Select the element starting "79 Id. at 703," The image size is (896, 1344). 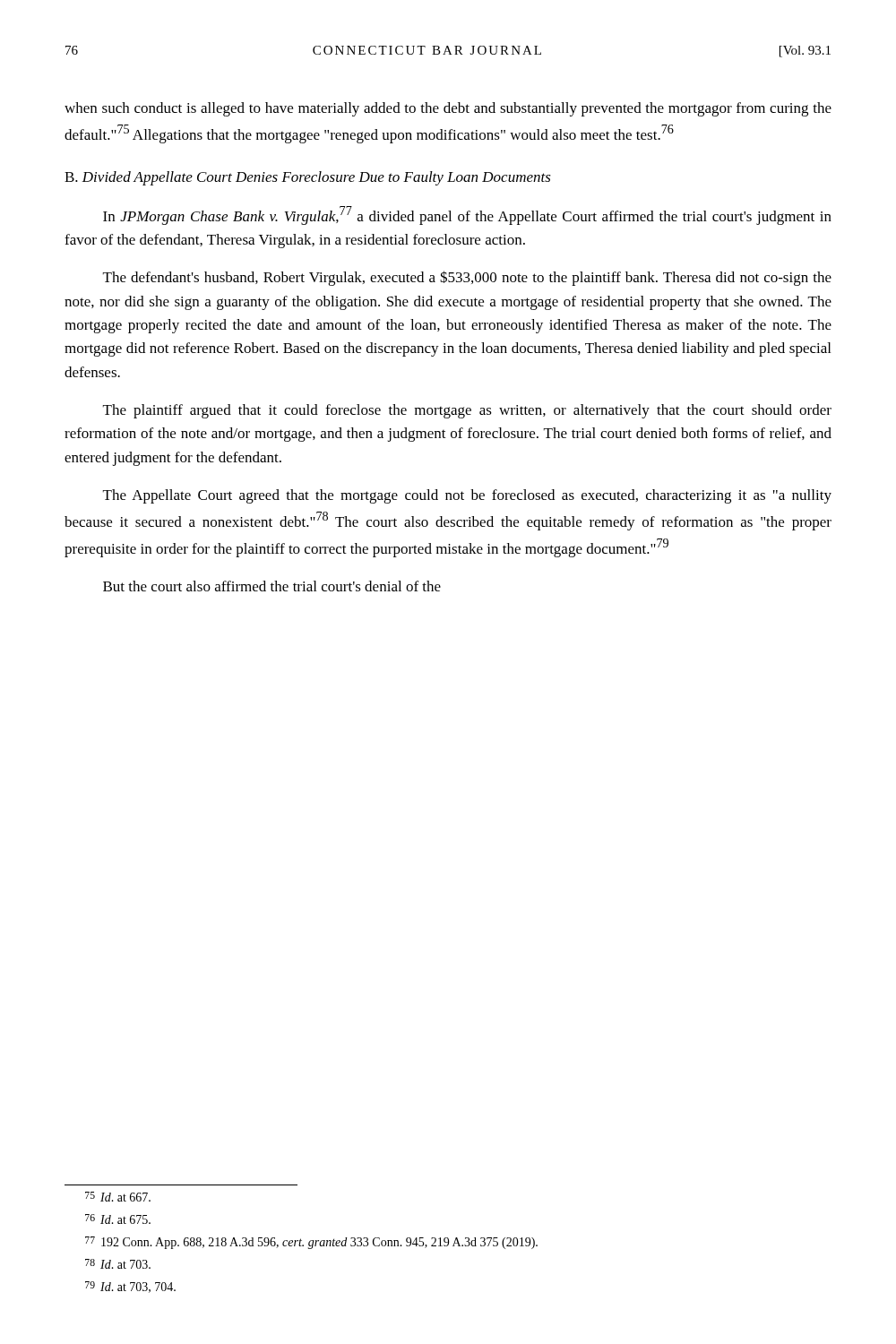tap(130, 1287)
